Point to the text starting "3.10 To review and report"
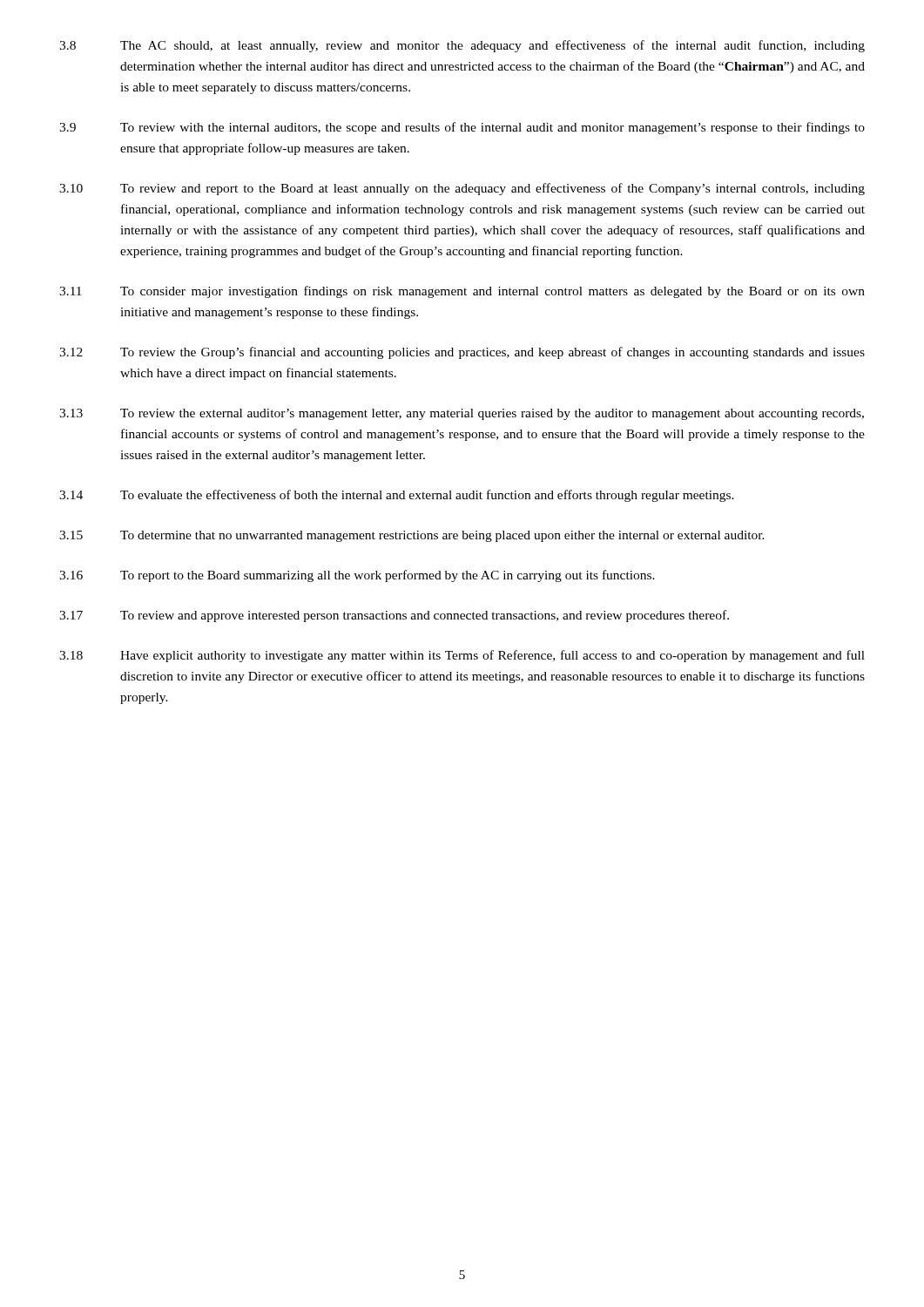Screen dimensions: 1307x924 462,220
